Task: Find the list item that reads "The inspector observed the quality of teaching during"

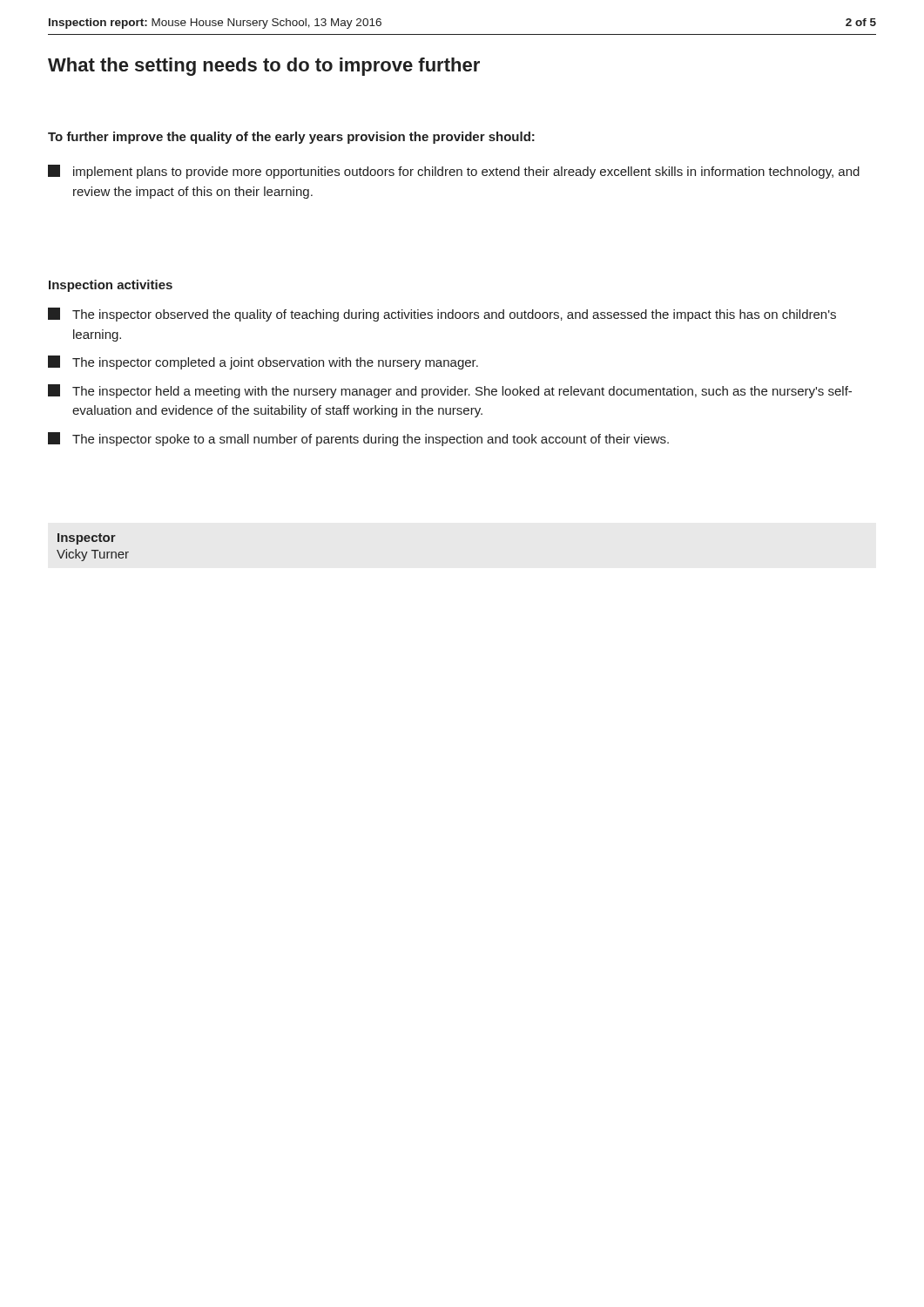Action: tap(462, 325)
